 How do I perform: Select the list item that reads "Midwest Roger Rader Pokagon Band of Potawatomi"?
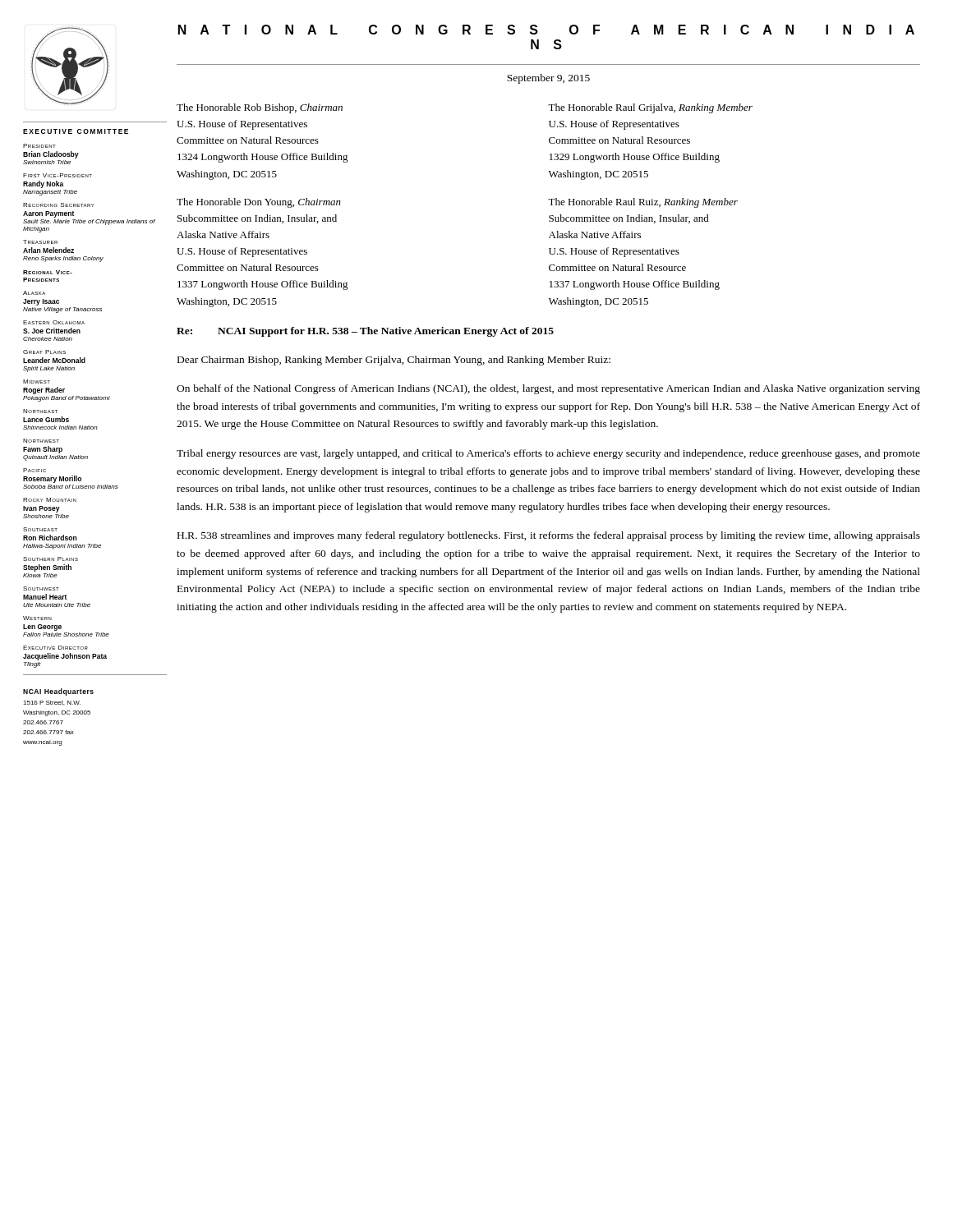click(x=95, y=390)
